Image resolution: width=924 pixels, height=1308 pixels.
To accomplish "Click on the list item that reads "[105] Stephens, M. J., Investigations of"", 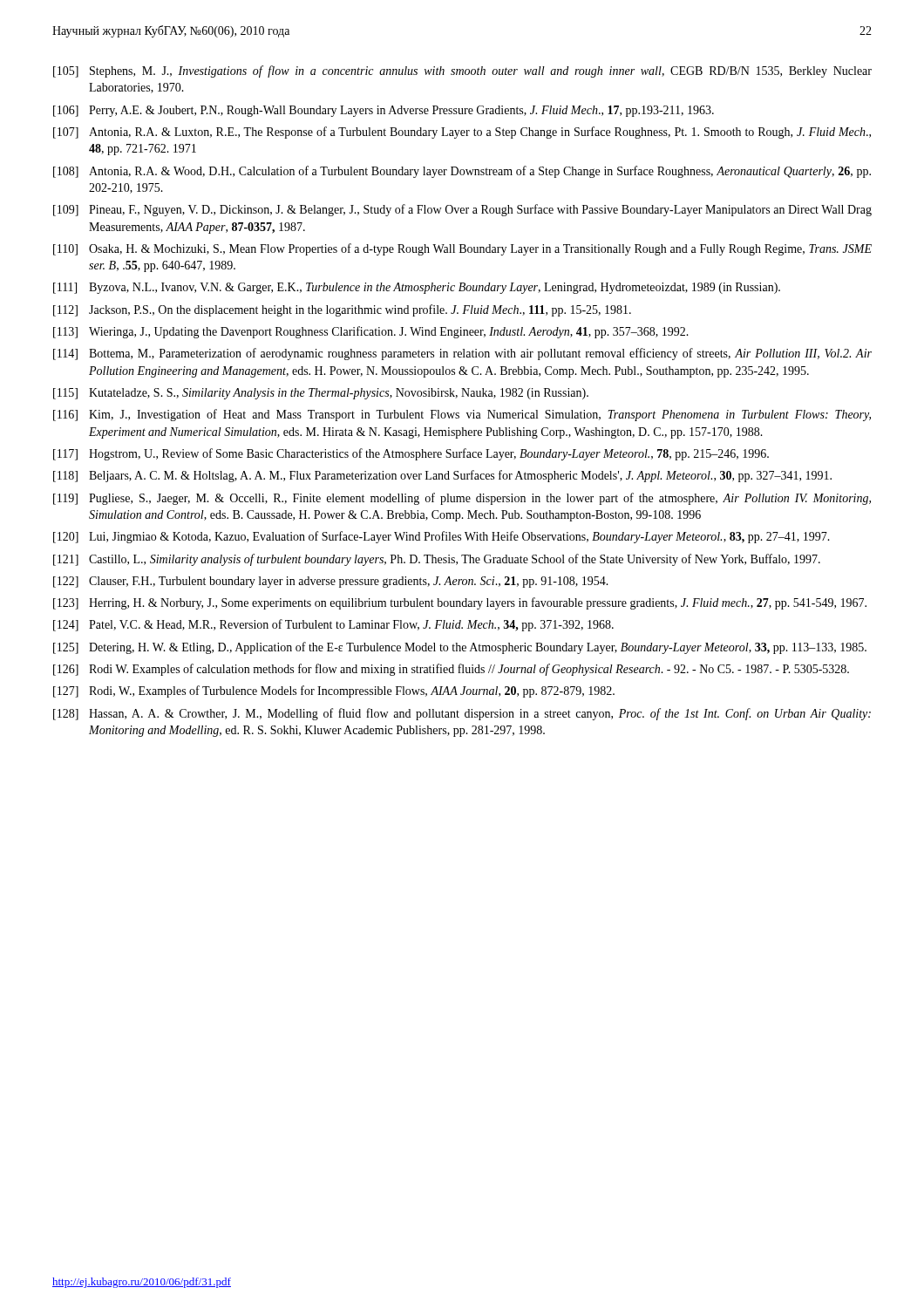I will (x=462, y=80).
